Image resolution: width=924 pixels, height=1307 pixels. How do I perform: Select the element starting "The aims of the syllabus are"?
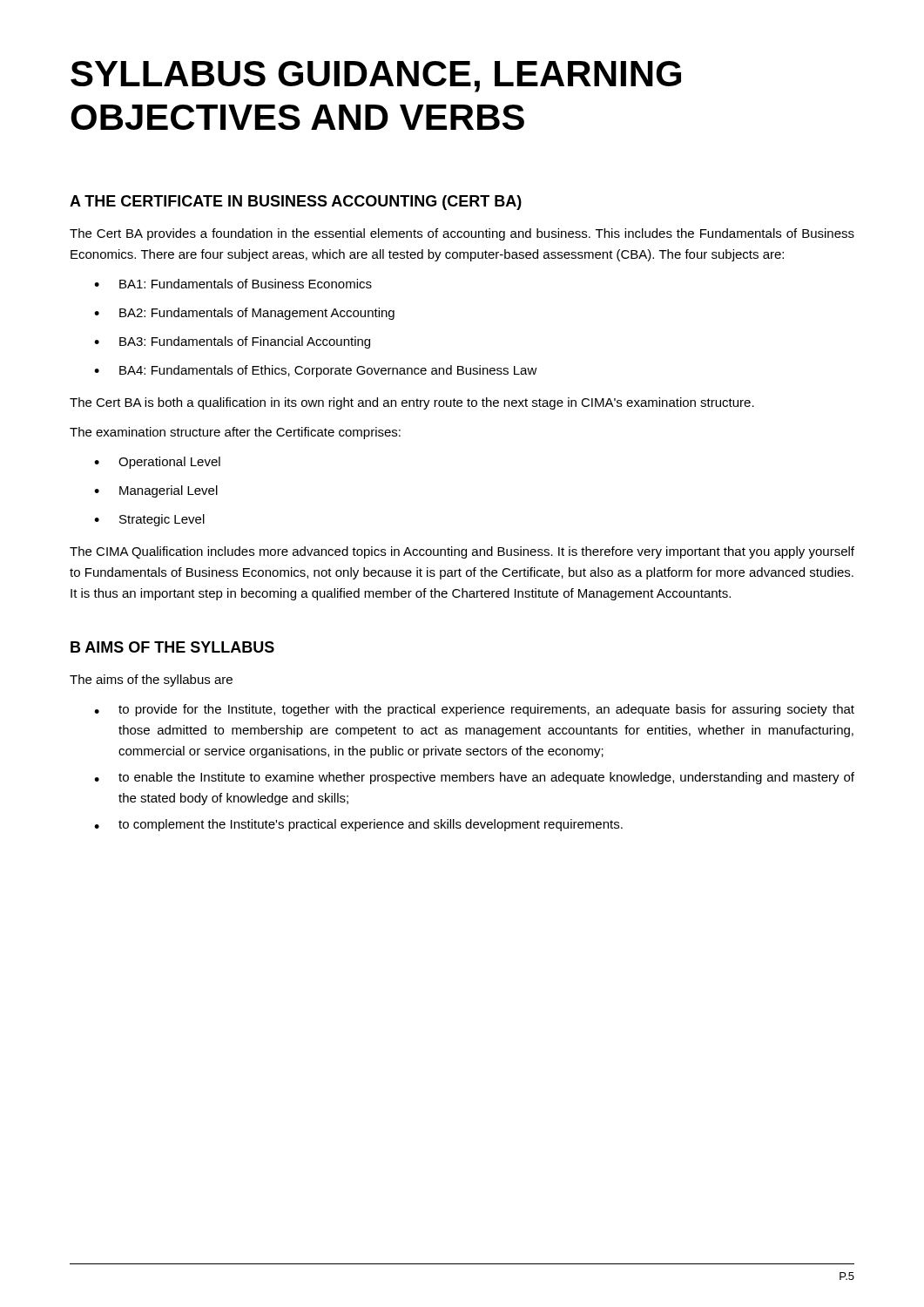151,679
